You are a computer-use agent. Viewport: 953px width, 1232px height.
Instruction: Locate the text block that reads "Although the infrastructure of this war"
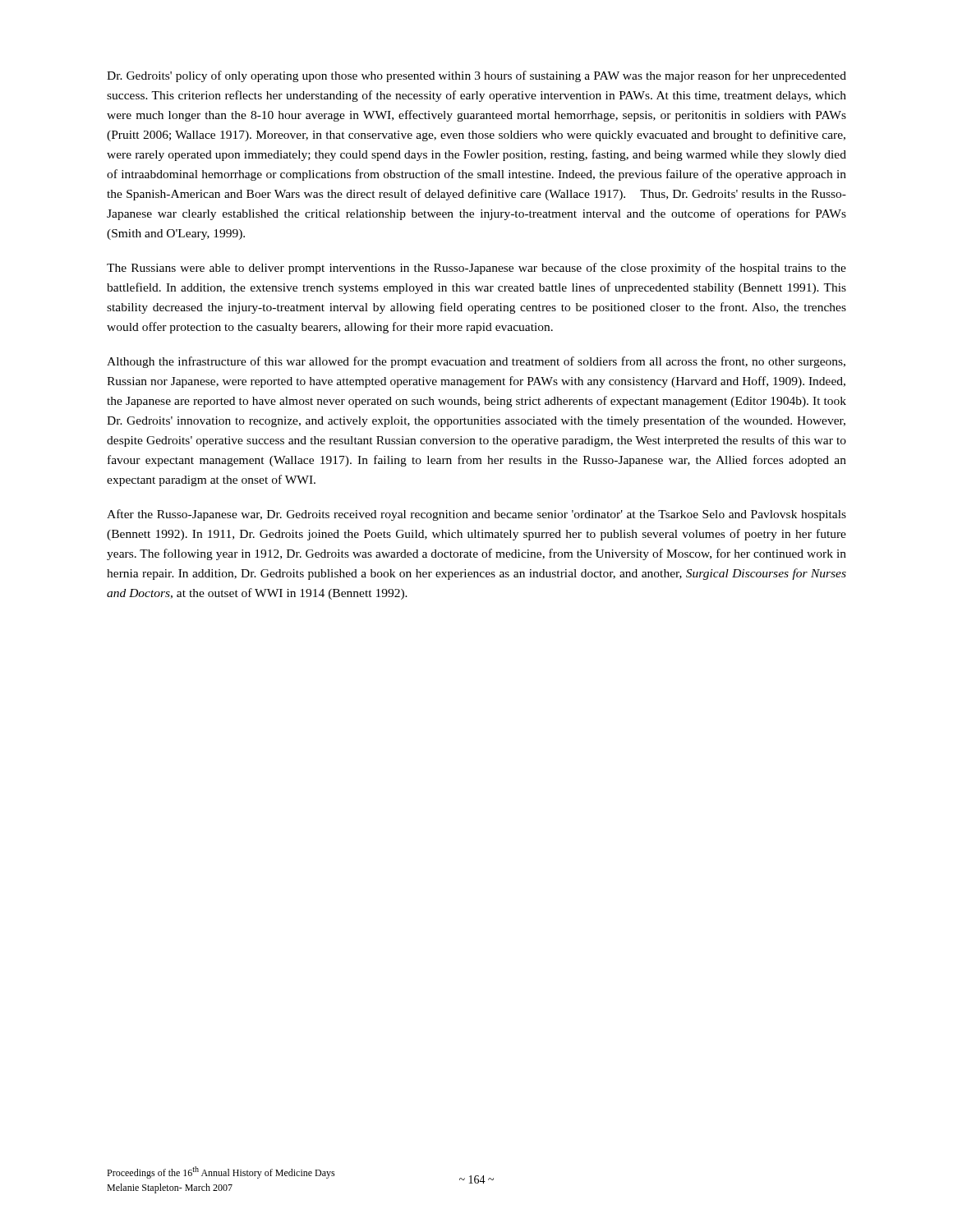[476, 420]
